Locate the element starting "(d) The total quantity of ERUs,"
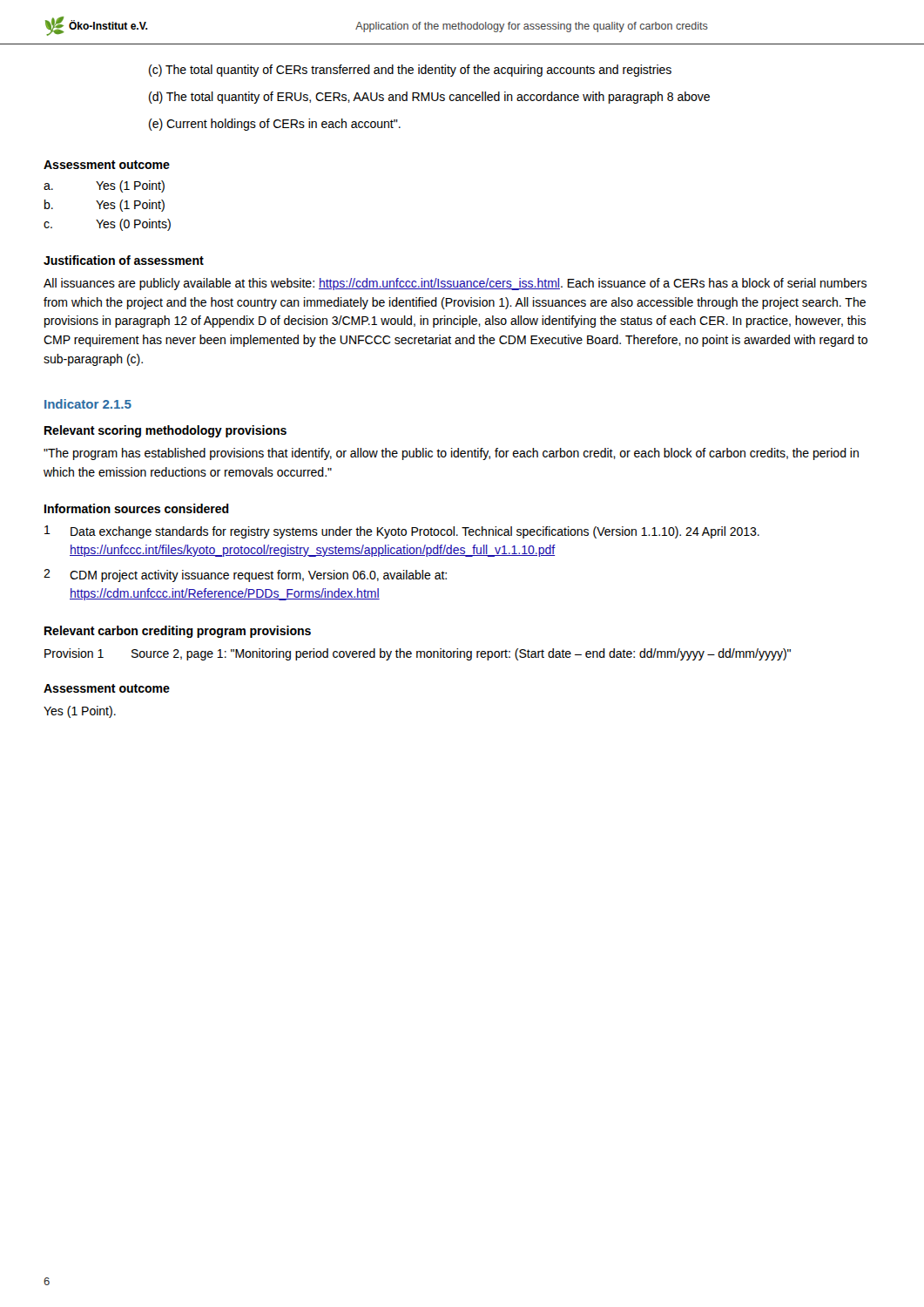The width and height of the screenshot is (924, 1307). tap(429, 97)
